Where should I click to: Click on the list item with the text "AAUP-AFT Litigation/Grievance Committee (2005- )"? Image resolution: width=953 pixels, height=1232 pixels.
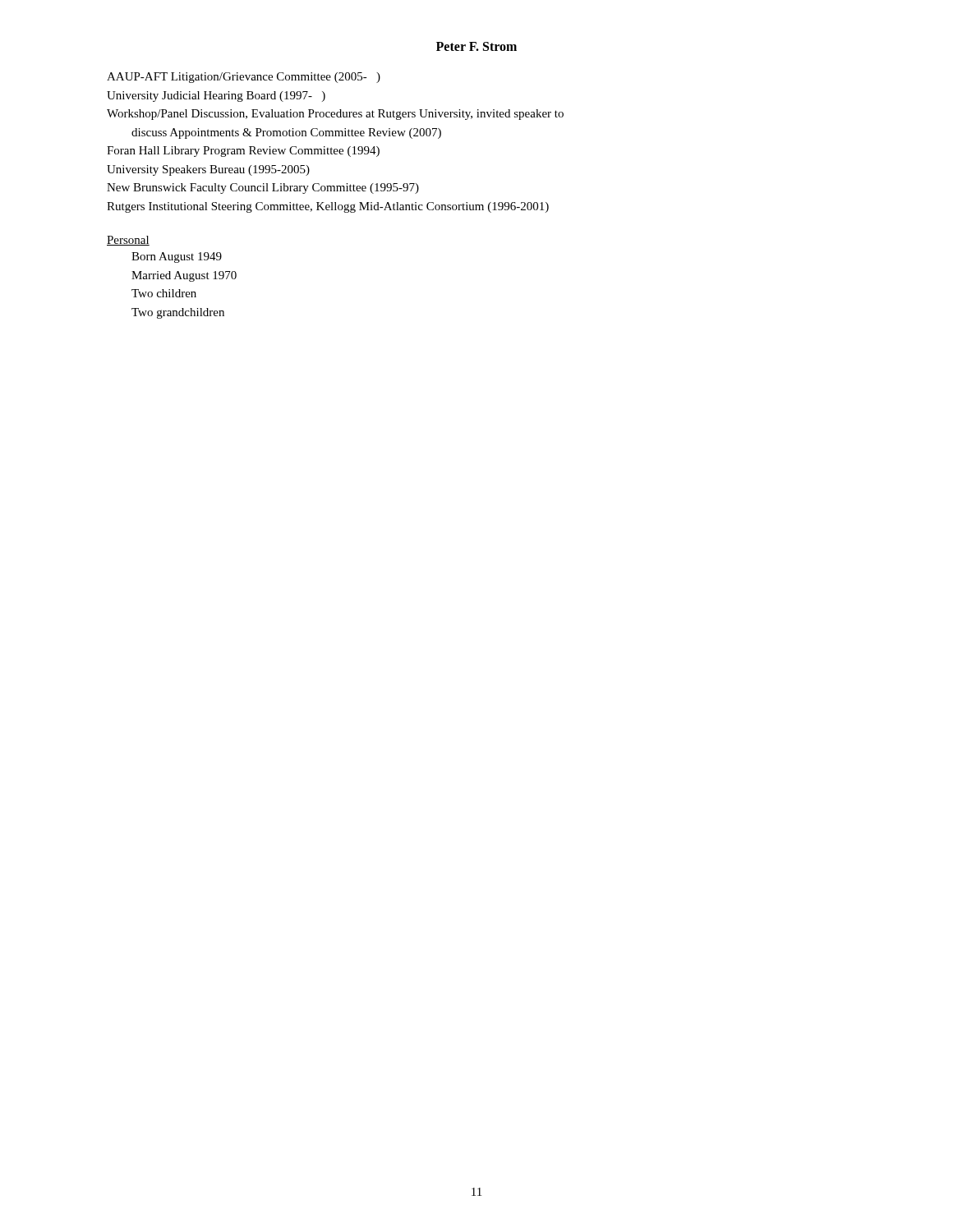(x=244, y=76)
